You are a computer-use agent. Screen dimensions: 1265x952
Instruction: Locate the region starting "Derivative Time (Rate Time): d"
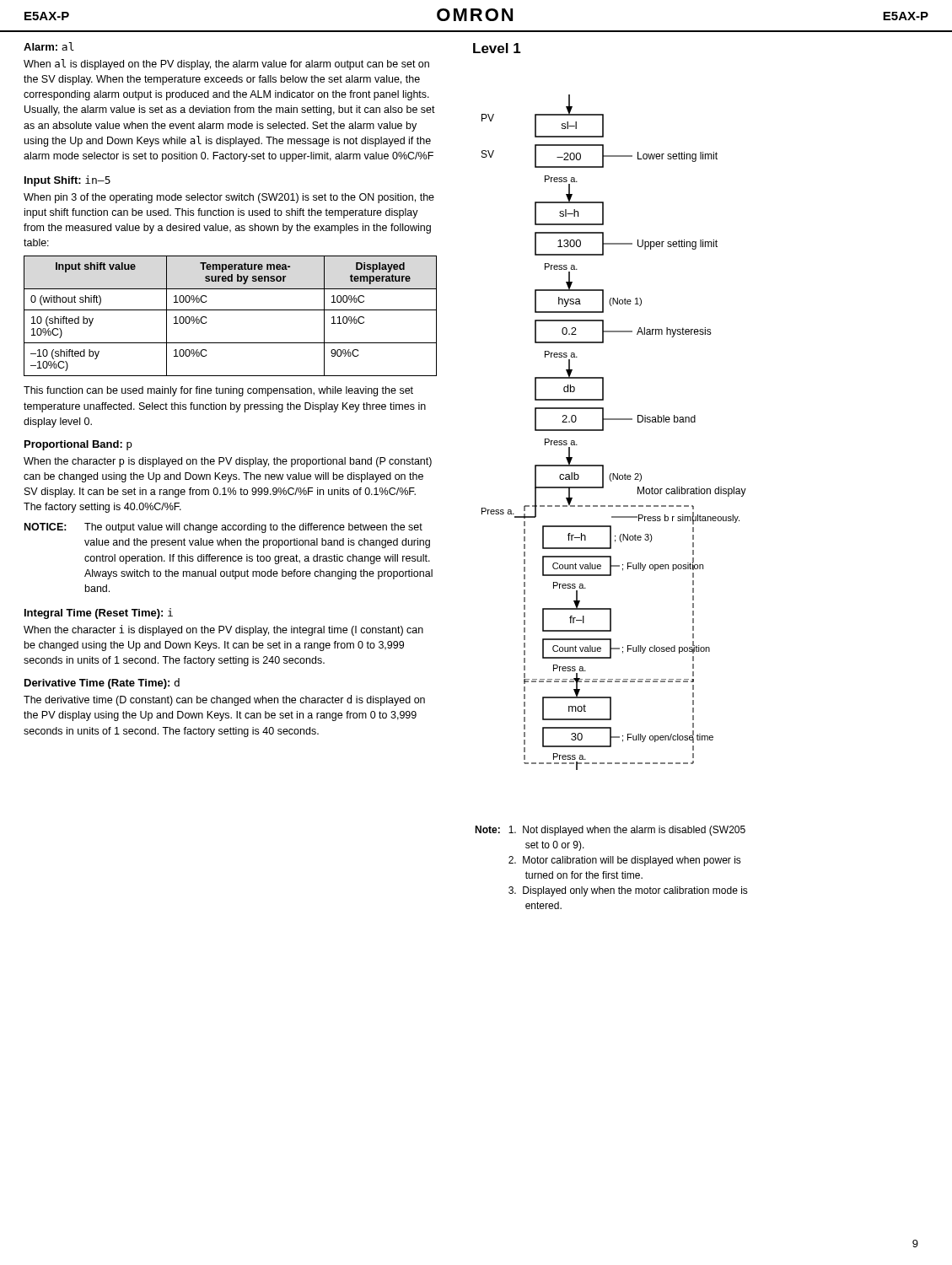pyautogui.click(x=102, y=683)
